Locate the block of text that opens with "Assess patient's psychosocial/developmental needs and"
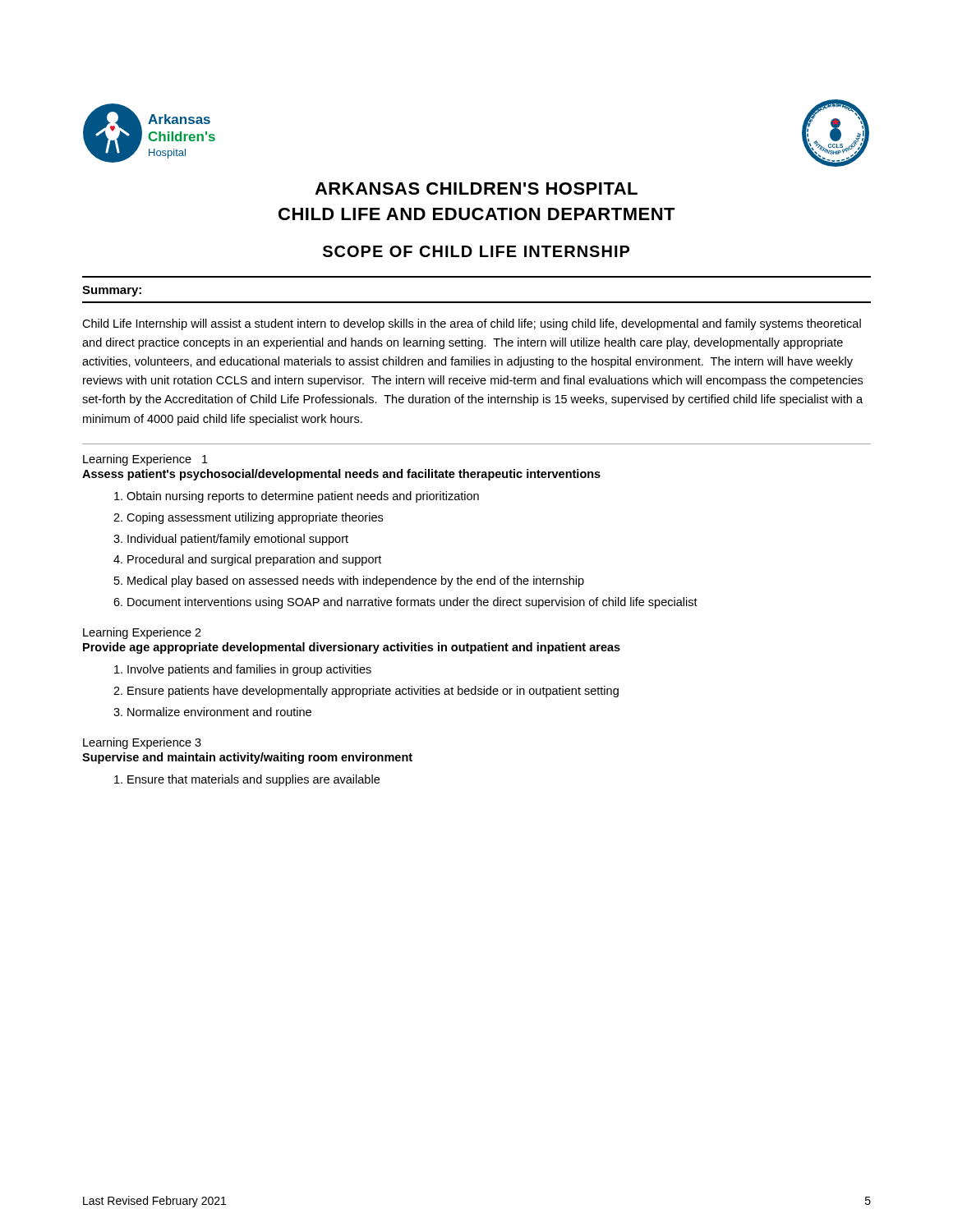Viewport: 953px width, 1232px height. click(x=341, y=474)
